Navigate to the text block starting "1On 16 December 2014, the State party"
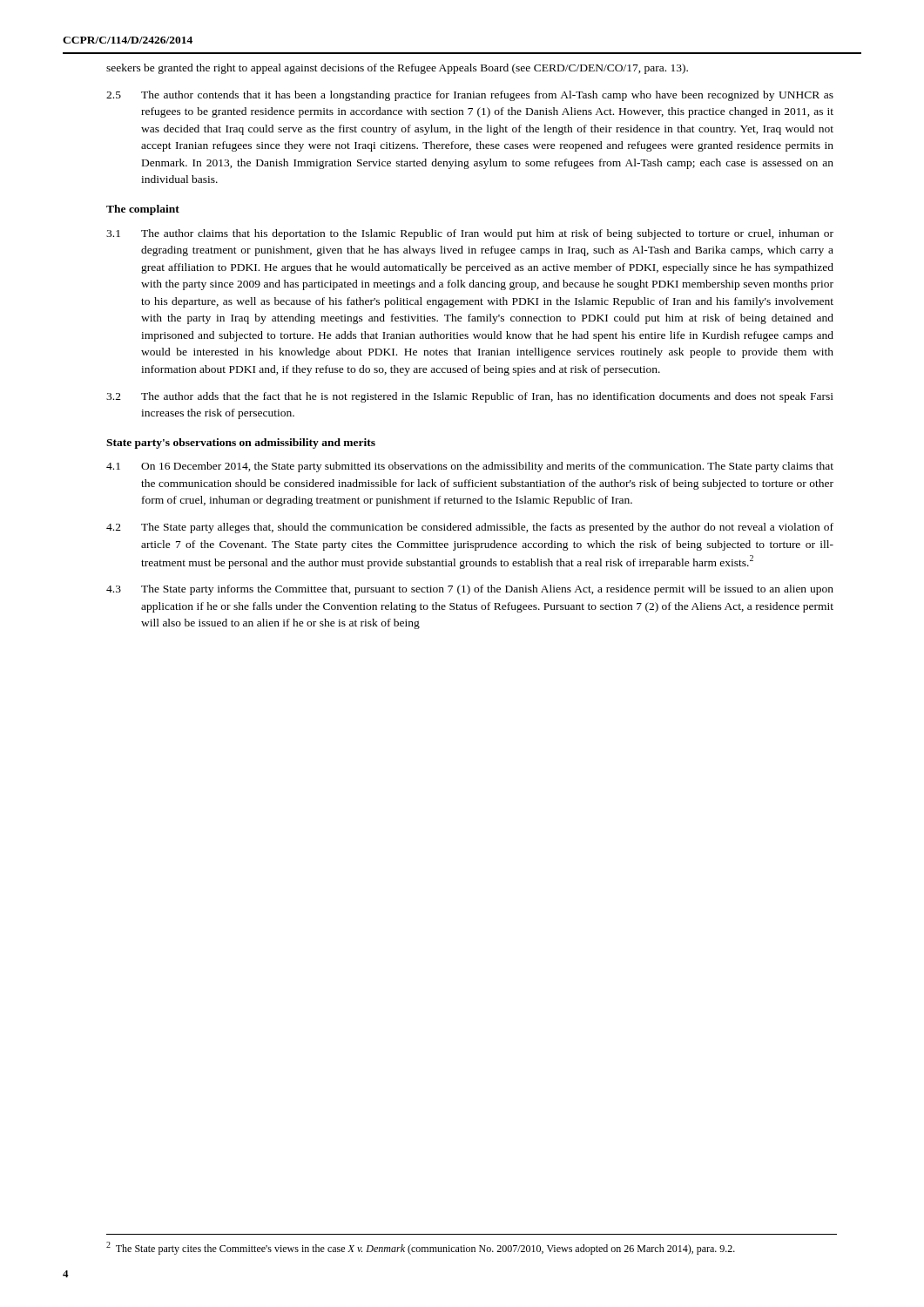 click(470, 483)
